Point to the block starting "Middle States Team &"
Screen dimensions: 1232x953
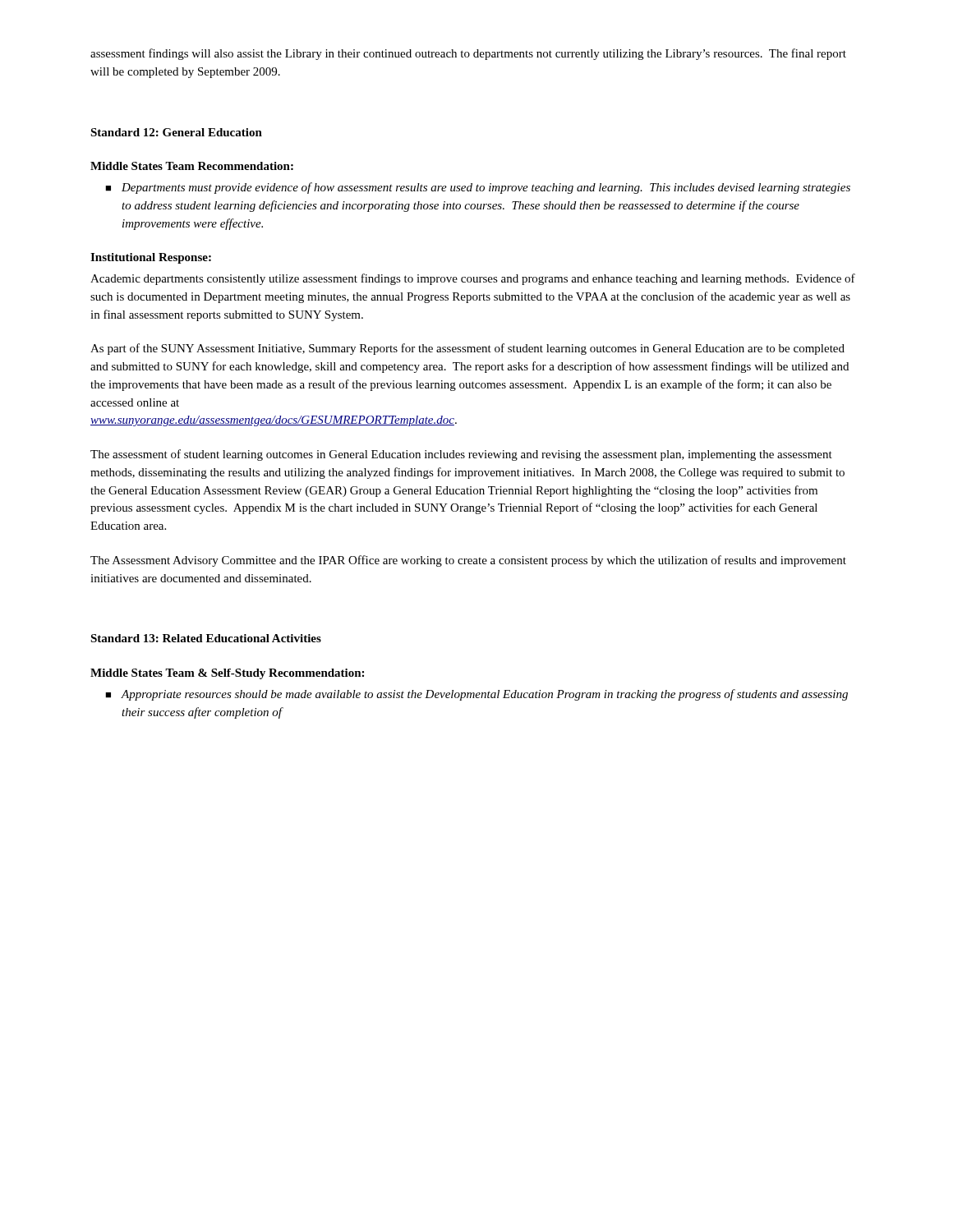(228, 673)
